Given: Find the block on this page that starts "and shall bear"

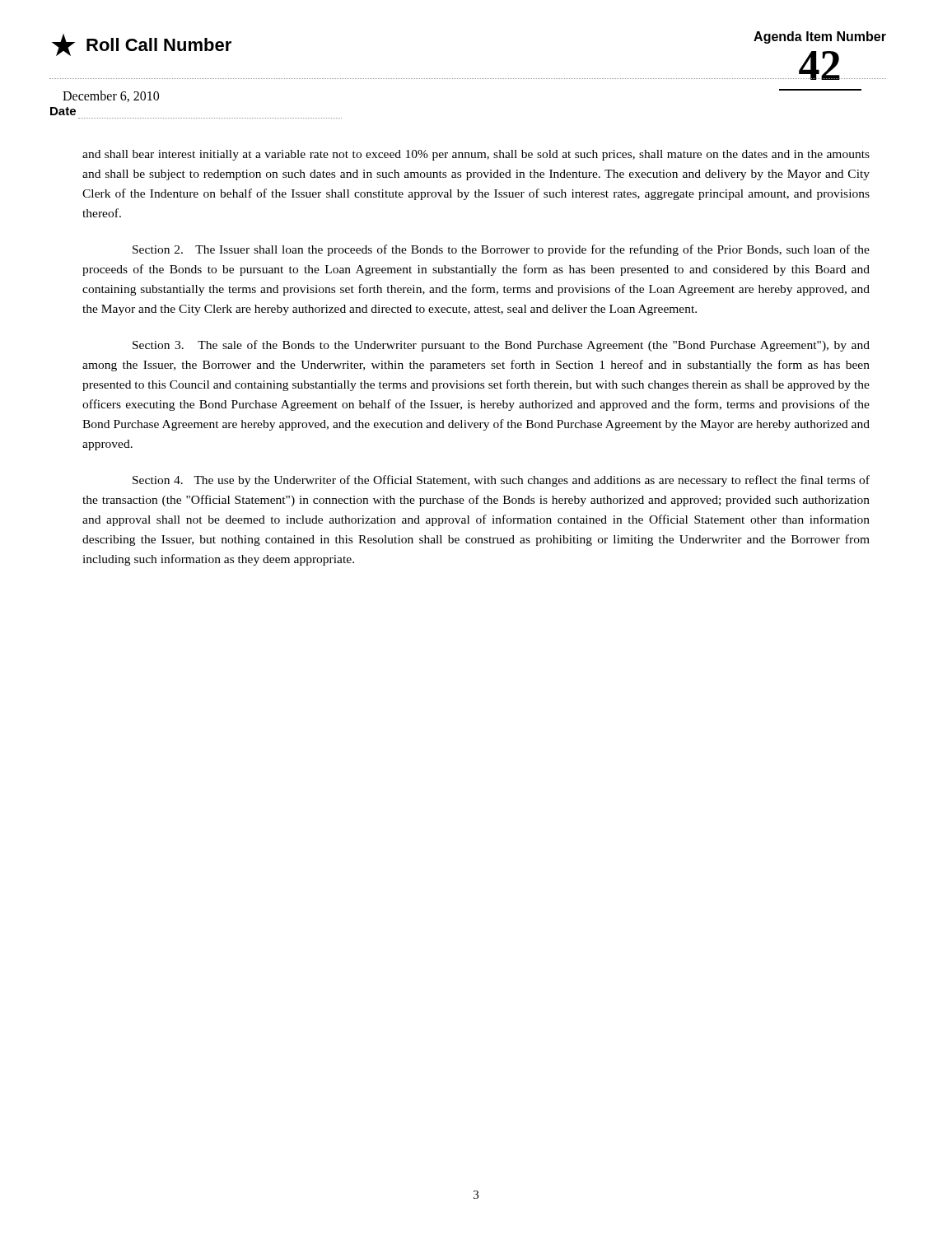Looking at the screenshot, I should 476,183.
